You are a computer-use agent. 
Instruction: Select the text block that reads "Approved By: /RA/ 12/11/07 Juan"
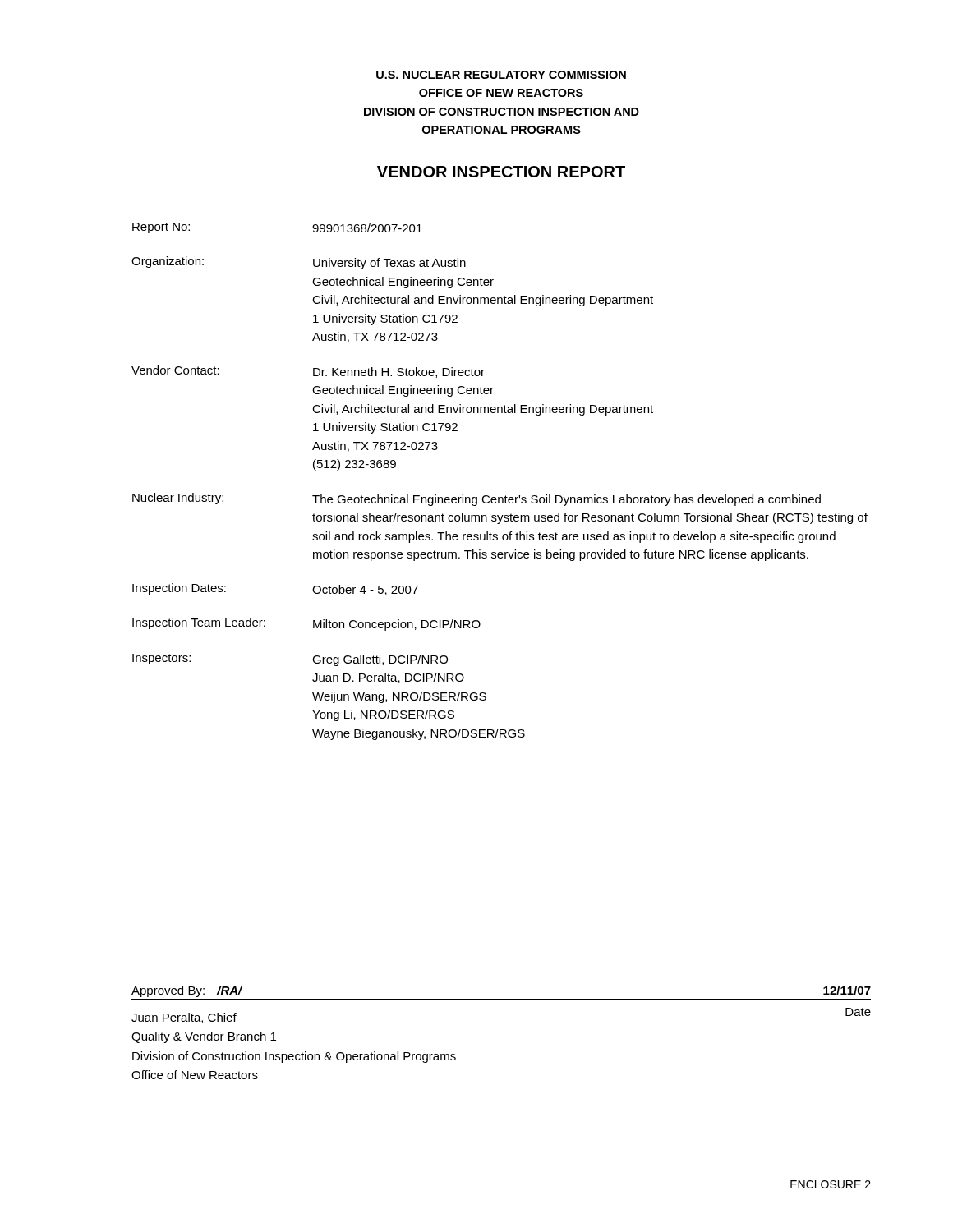[x=166, y=991]
